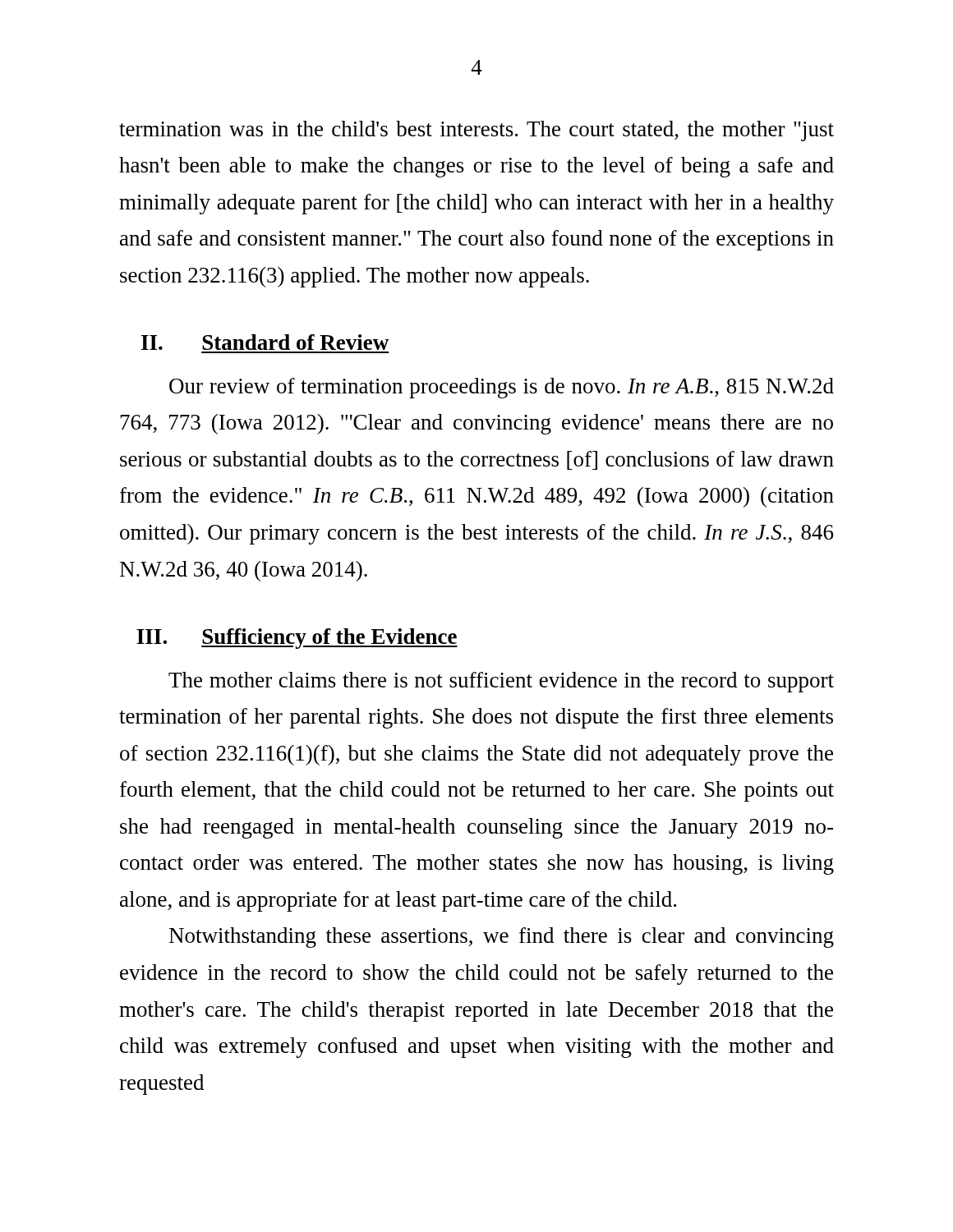Locate the block of text that opens with "termination was in"
Screen dimensions: 1232x953
click(476, 202)
